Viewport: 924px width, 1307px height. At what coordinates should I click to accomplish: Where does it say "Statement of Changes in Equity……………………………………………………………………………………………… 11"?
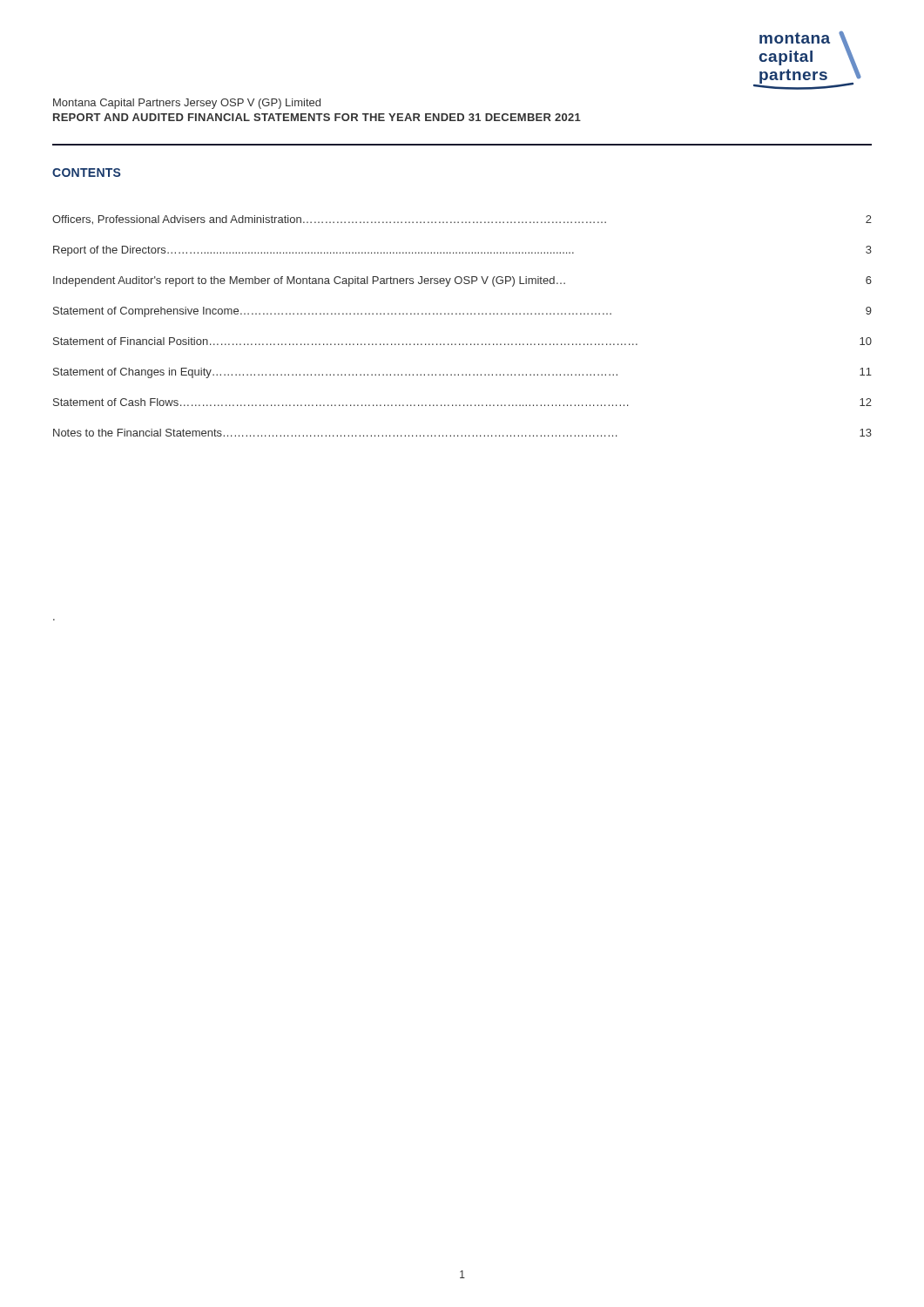[x=462, y=372]
